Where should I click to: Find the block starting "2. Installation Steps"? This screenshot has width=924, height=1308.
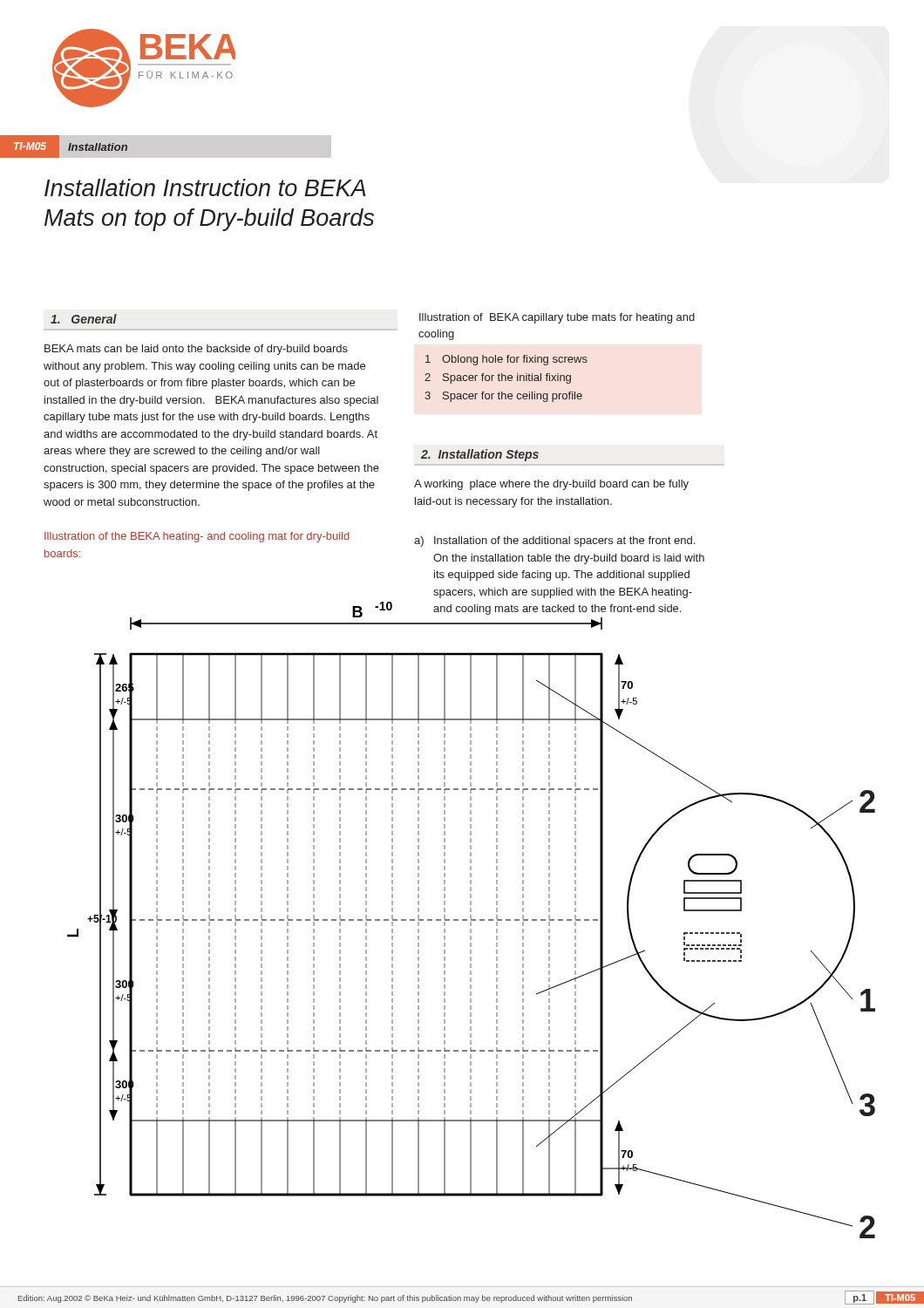click(x=480, y=454)
